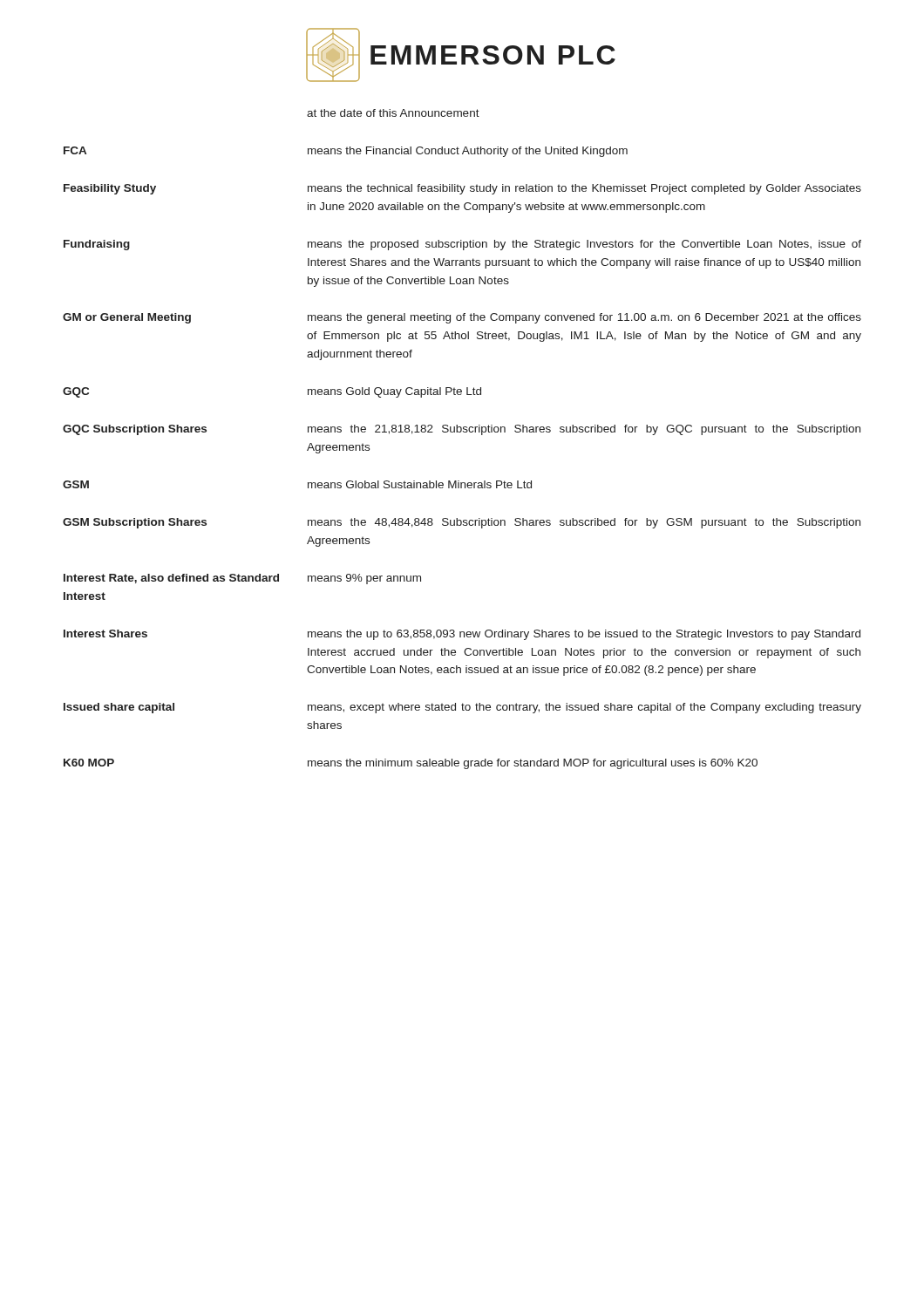Navigate to the region starting "Feasibility Study means the technical feasibility study in"
This screenshot has height=1308, width=924.
pos(462,198)
